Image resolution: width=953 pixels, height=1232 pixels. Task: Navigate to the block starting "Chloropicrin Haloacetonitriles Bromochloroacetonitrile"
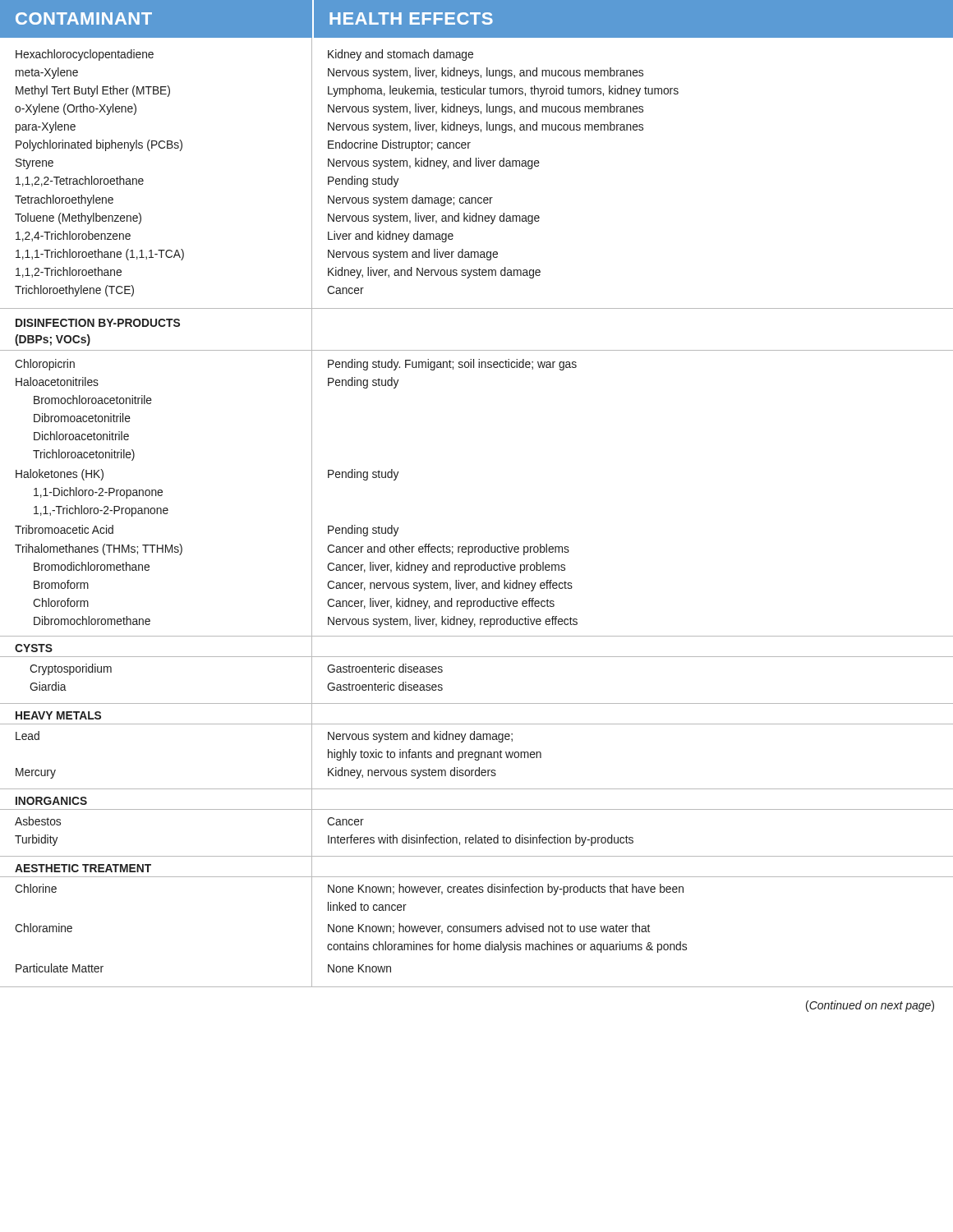tap(156, 493)
